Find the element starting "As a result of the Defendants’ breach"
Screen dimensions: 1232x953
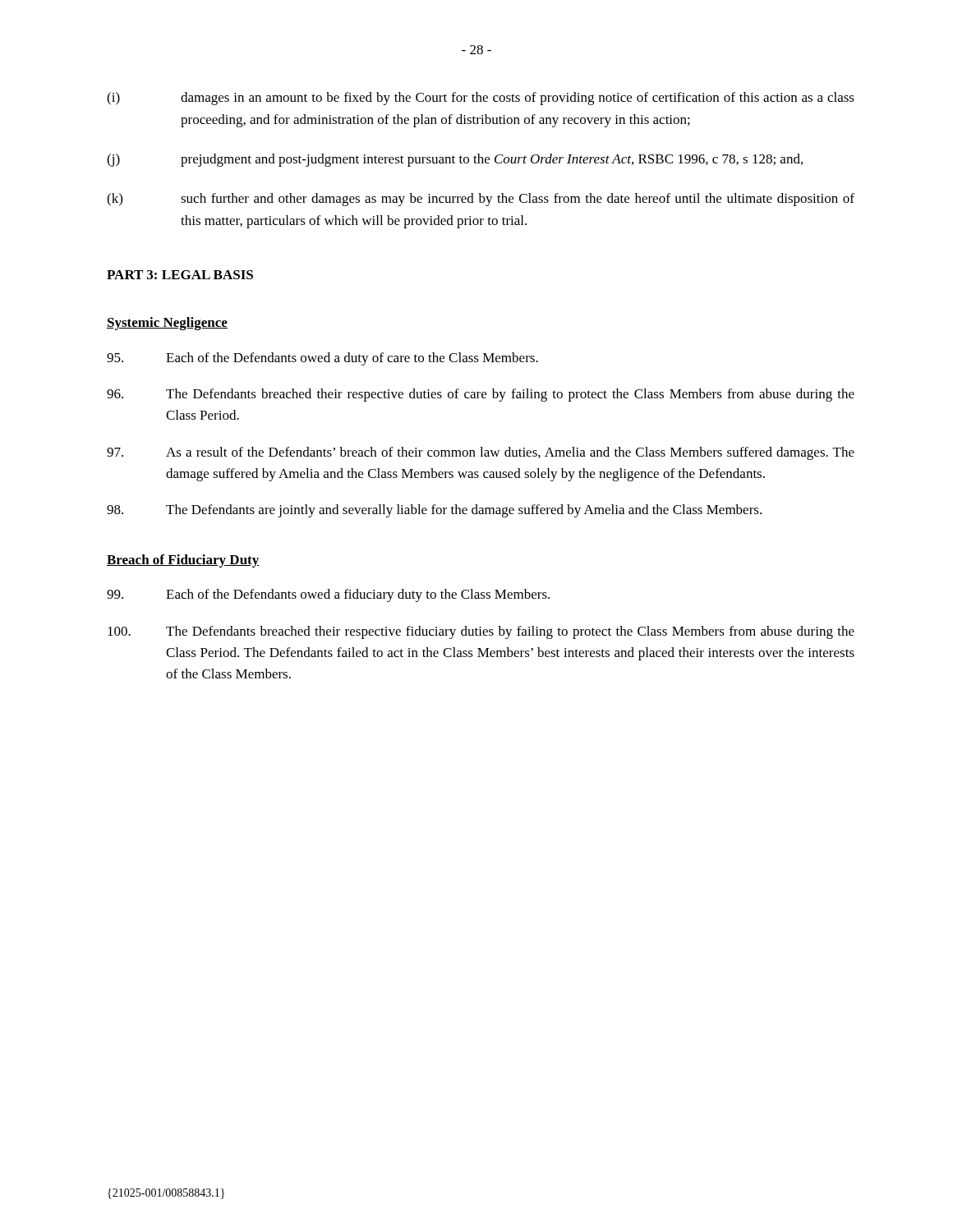tap(481, 463)
